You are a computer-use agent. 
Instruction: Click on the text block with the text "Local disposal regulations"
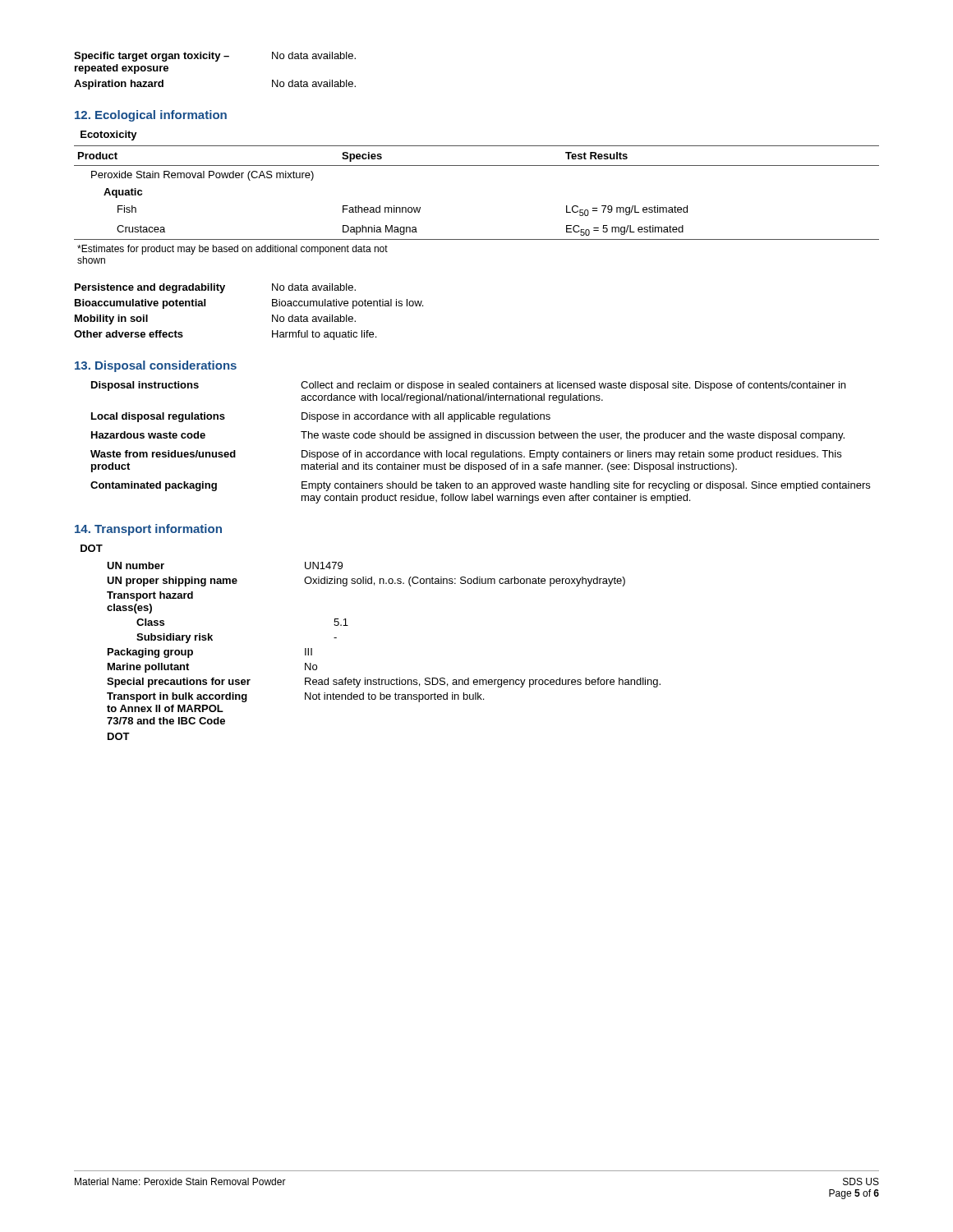(x=485, y=416)
